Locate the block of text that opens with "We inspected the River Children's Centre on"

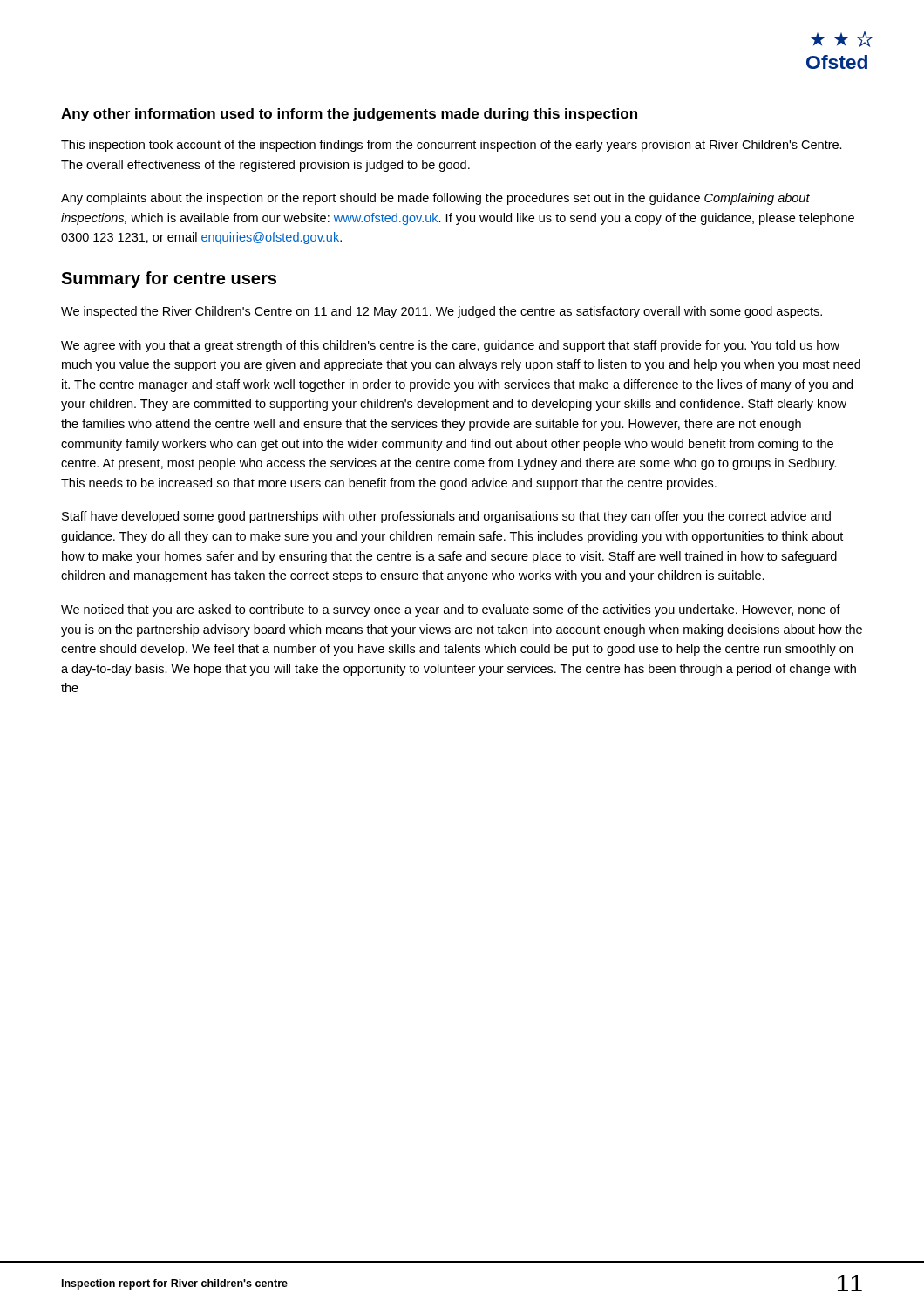click(x=442, y=311)
